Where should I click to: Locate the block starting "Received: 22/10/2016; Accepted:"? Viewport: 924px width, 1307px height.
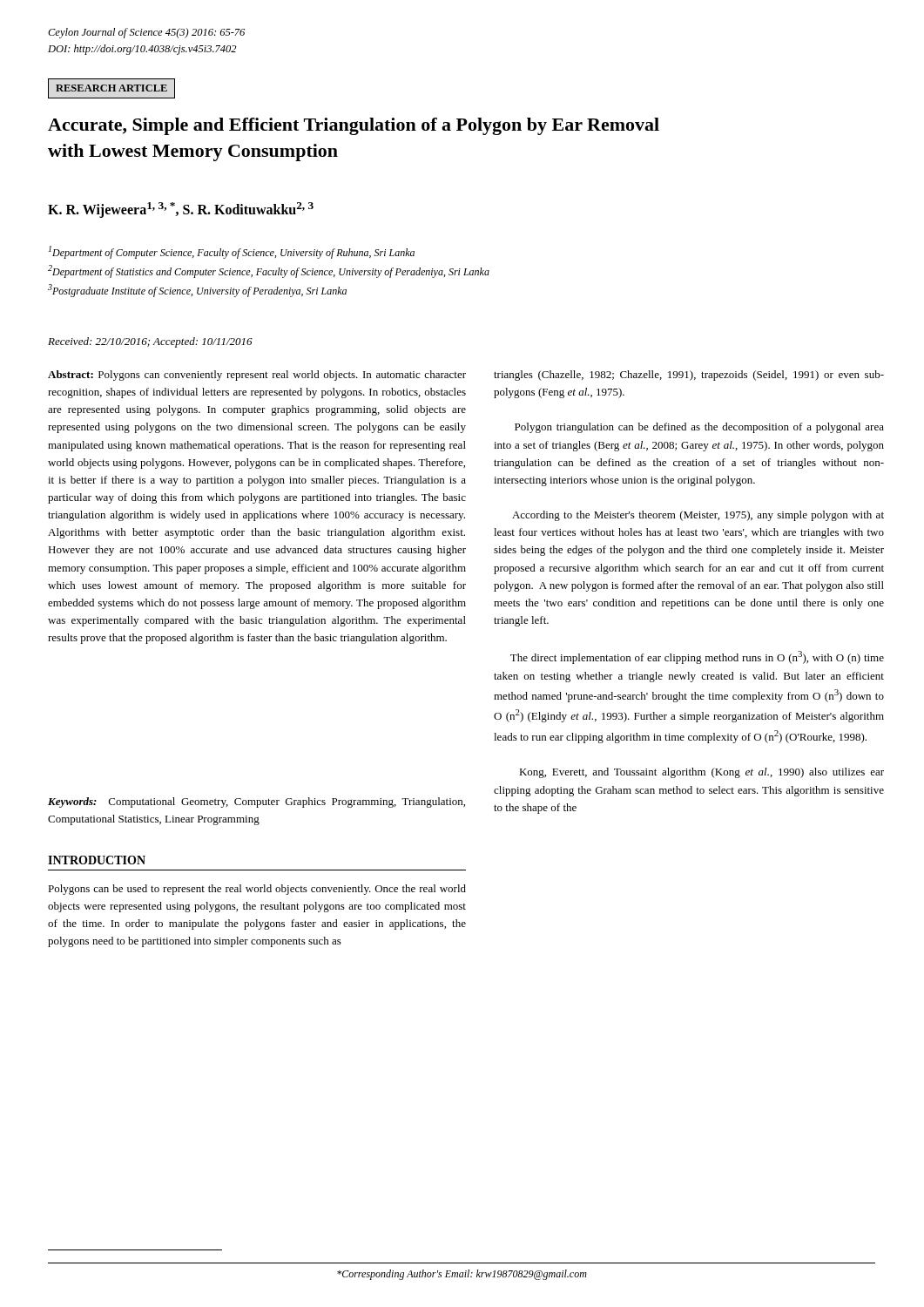pos(150,341)
